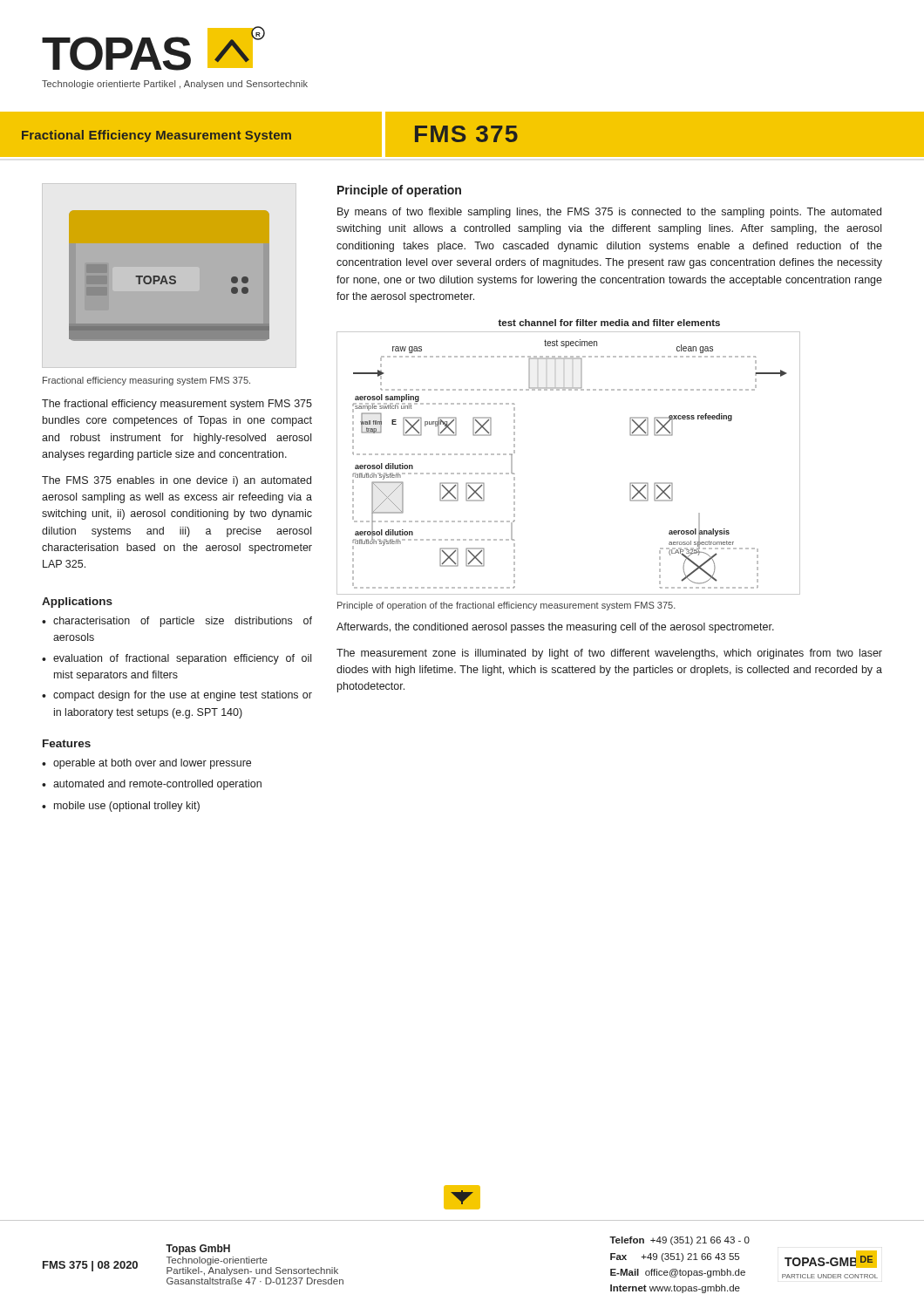Locate the text starting "automated and remote-controlled operation"
This screenshot has height=1308, width=924.
tap(158, 784)
